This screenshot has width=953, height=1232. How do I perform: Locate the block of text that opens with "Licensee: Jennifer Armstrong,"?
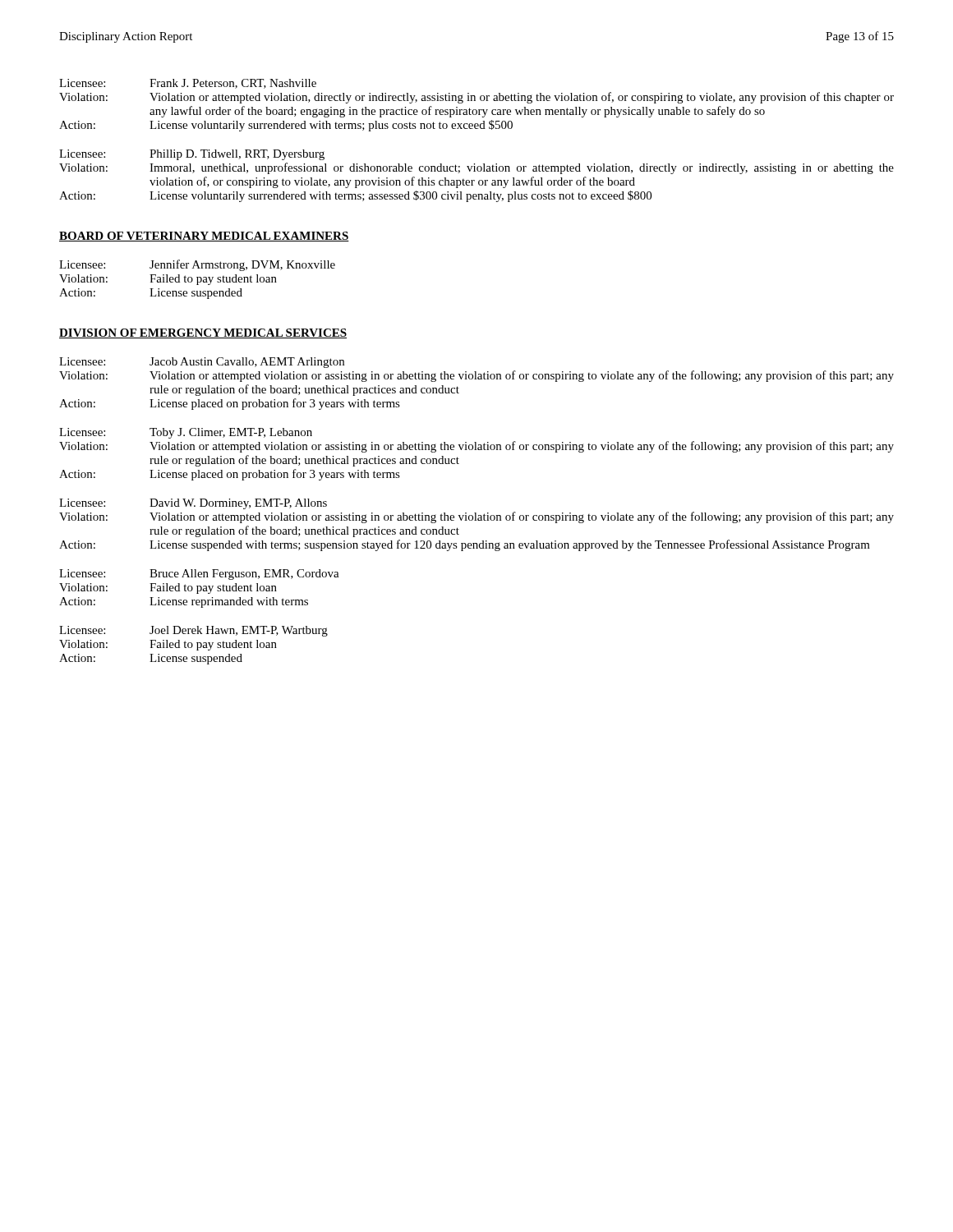point(197,265)
